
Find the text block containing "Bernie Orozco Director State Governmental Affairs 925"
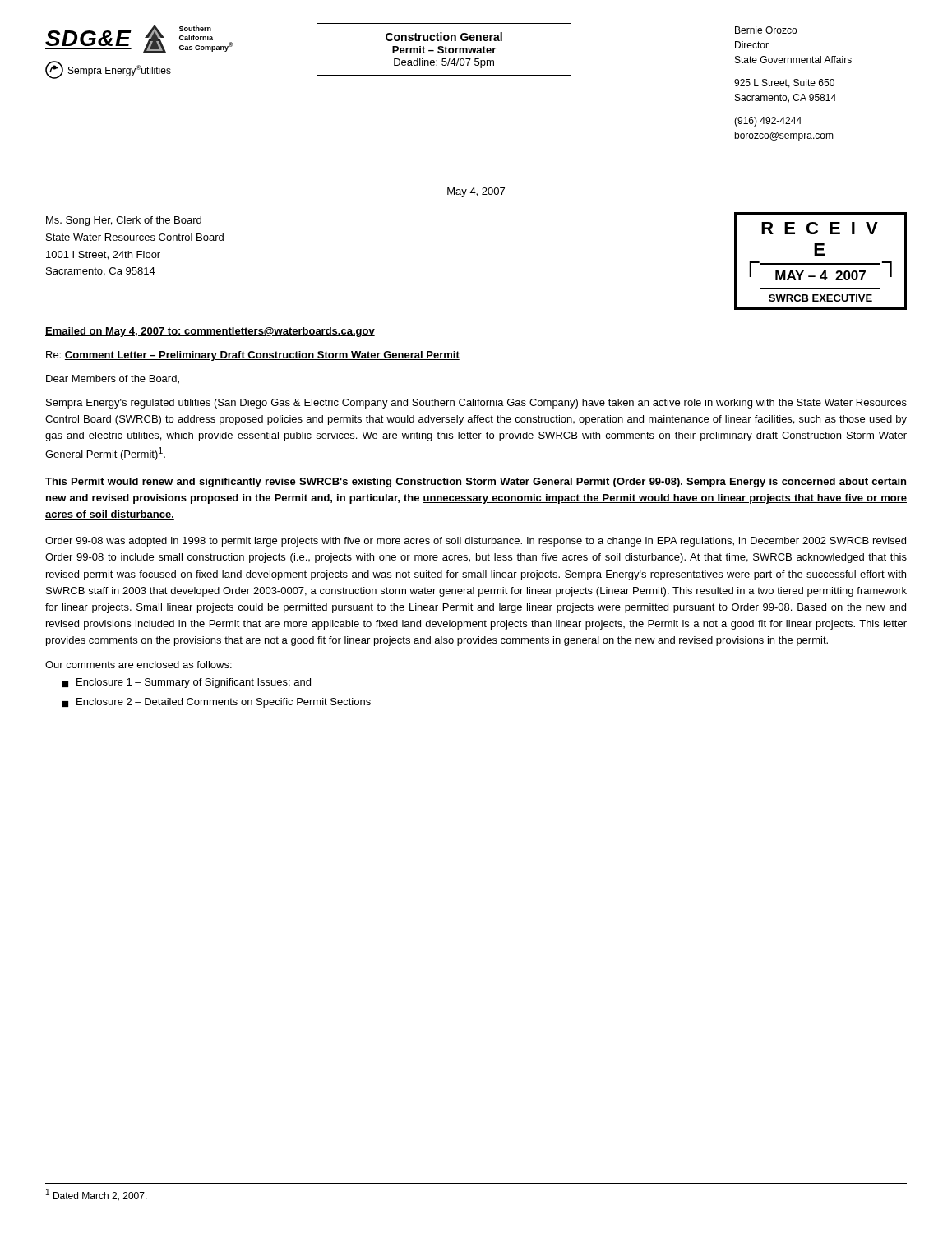point(820,83)
